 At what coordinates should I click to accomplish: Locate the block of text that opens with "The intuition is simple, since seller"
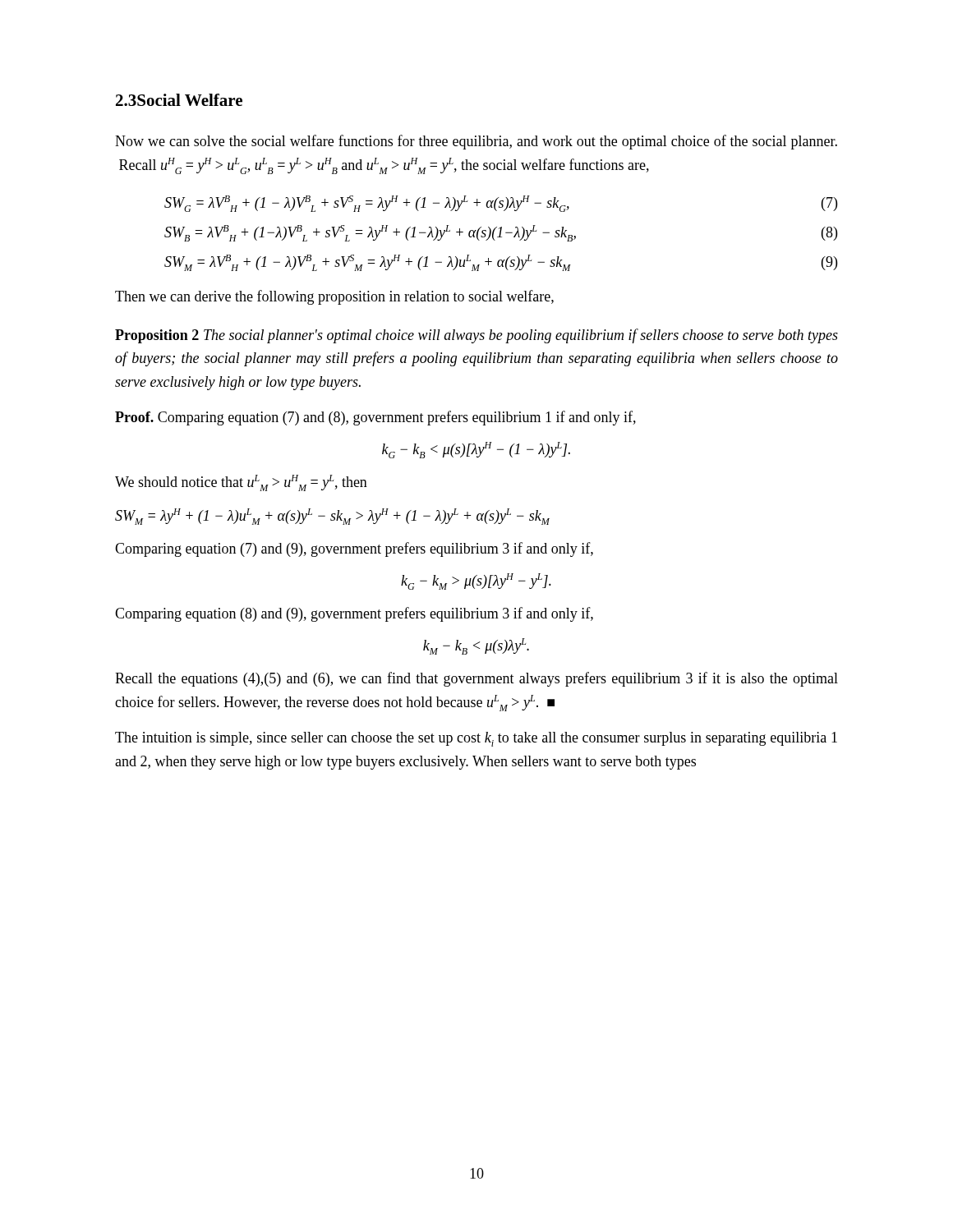pos(476,750)
